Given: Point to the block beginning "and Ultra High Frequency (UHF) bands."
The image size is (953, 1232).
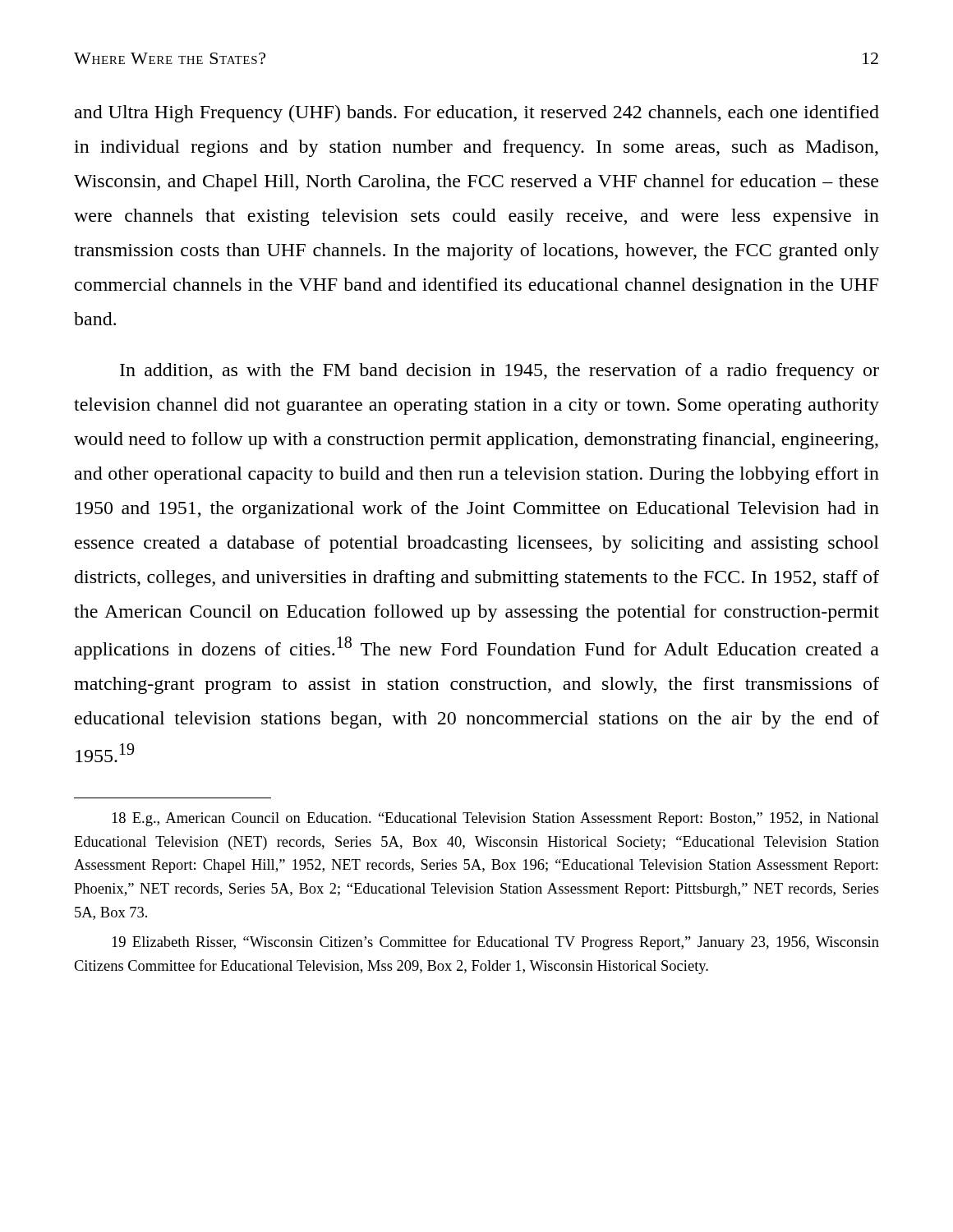Looking at the screenshot, I should [x=476, y=215].
